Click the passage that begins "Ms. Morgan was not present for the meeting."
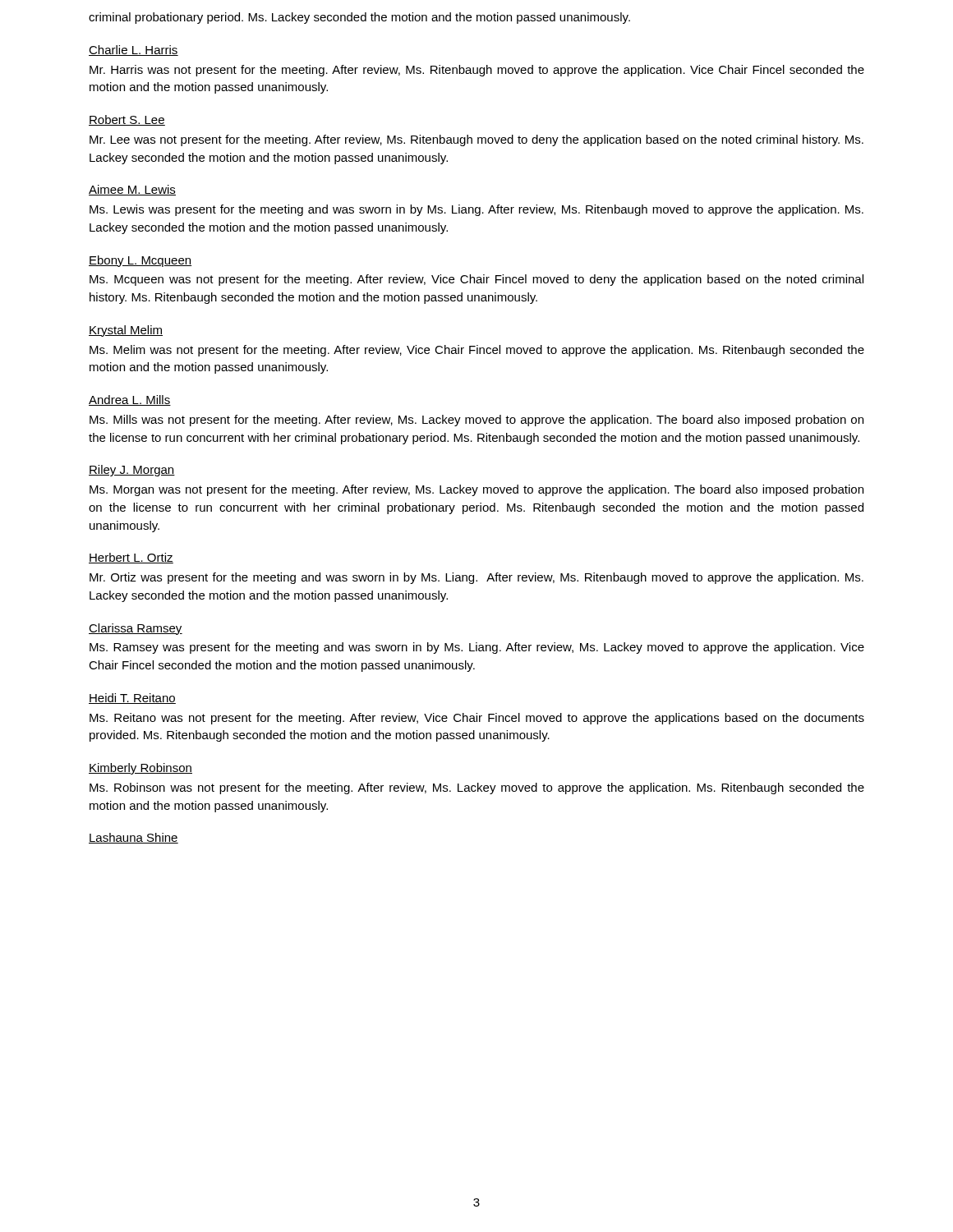953x1232 pixels. click(476, 507)
